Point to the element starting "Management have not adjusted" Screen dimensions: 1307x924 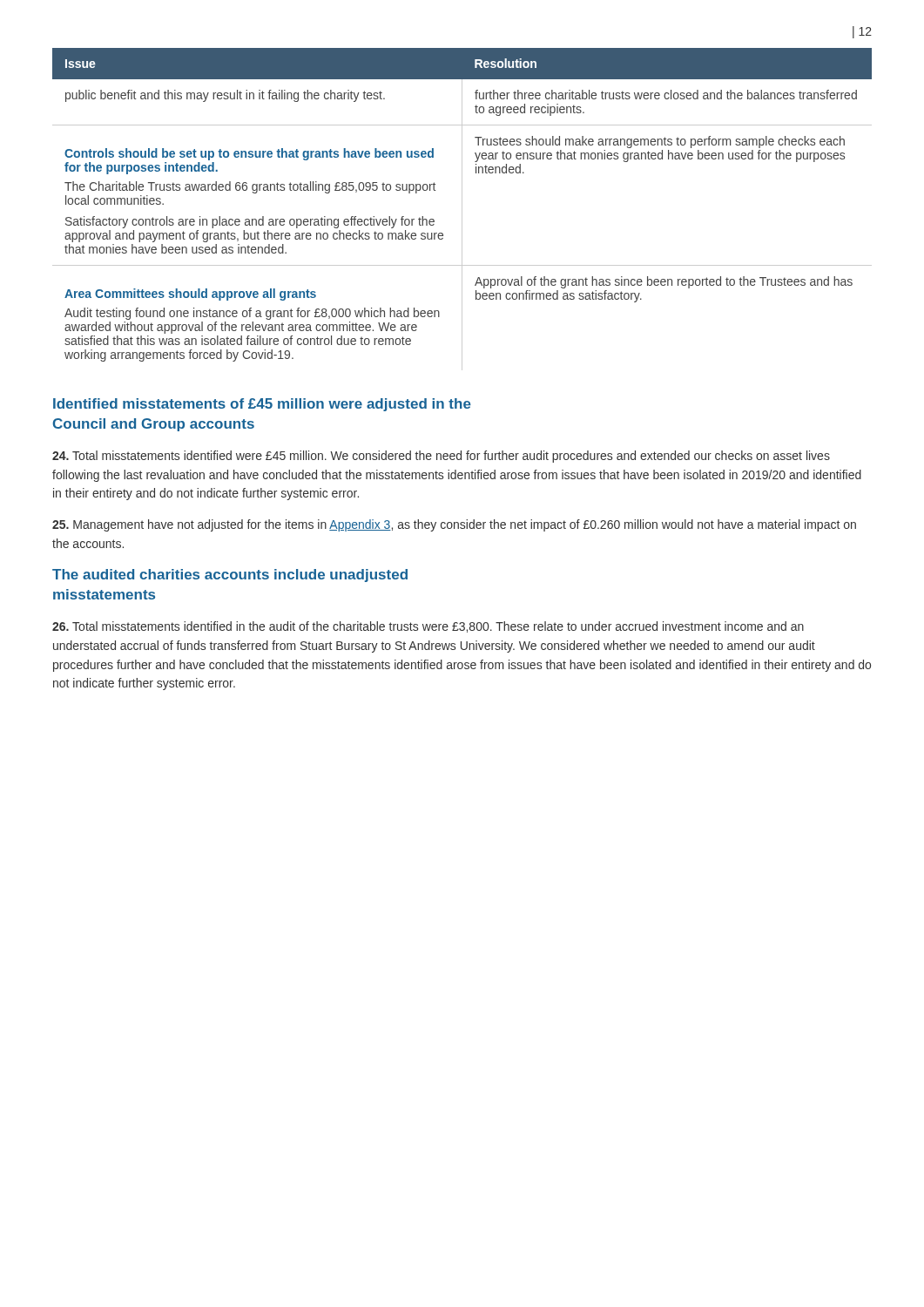click(x=455, y=534)
